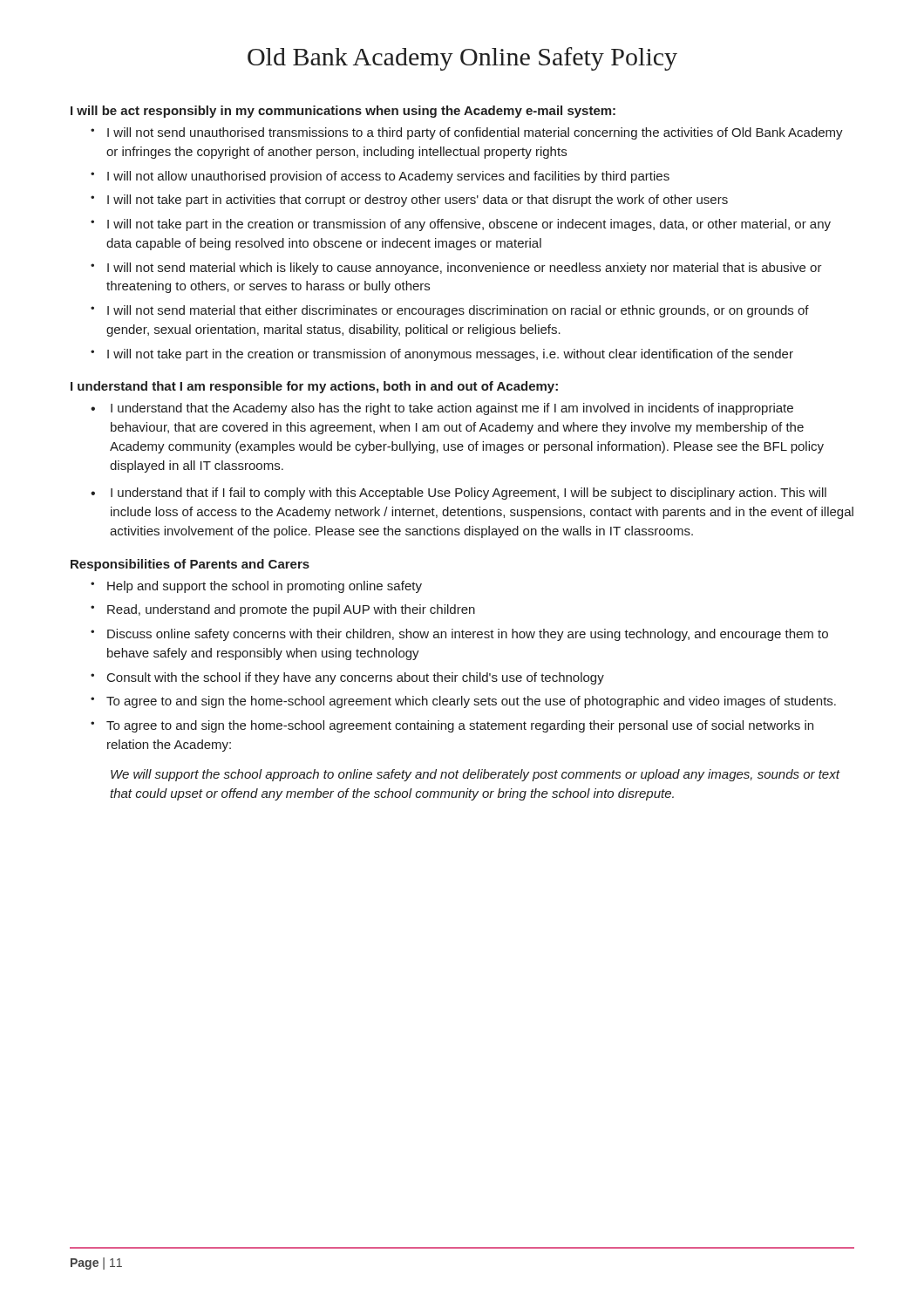Locate the text "Responsibilities of Parents and Carers"
This screenshot has height=1308, width=924.
point(190,563)
